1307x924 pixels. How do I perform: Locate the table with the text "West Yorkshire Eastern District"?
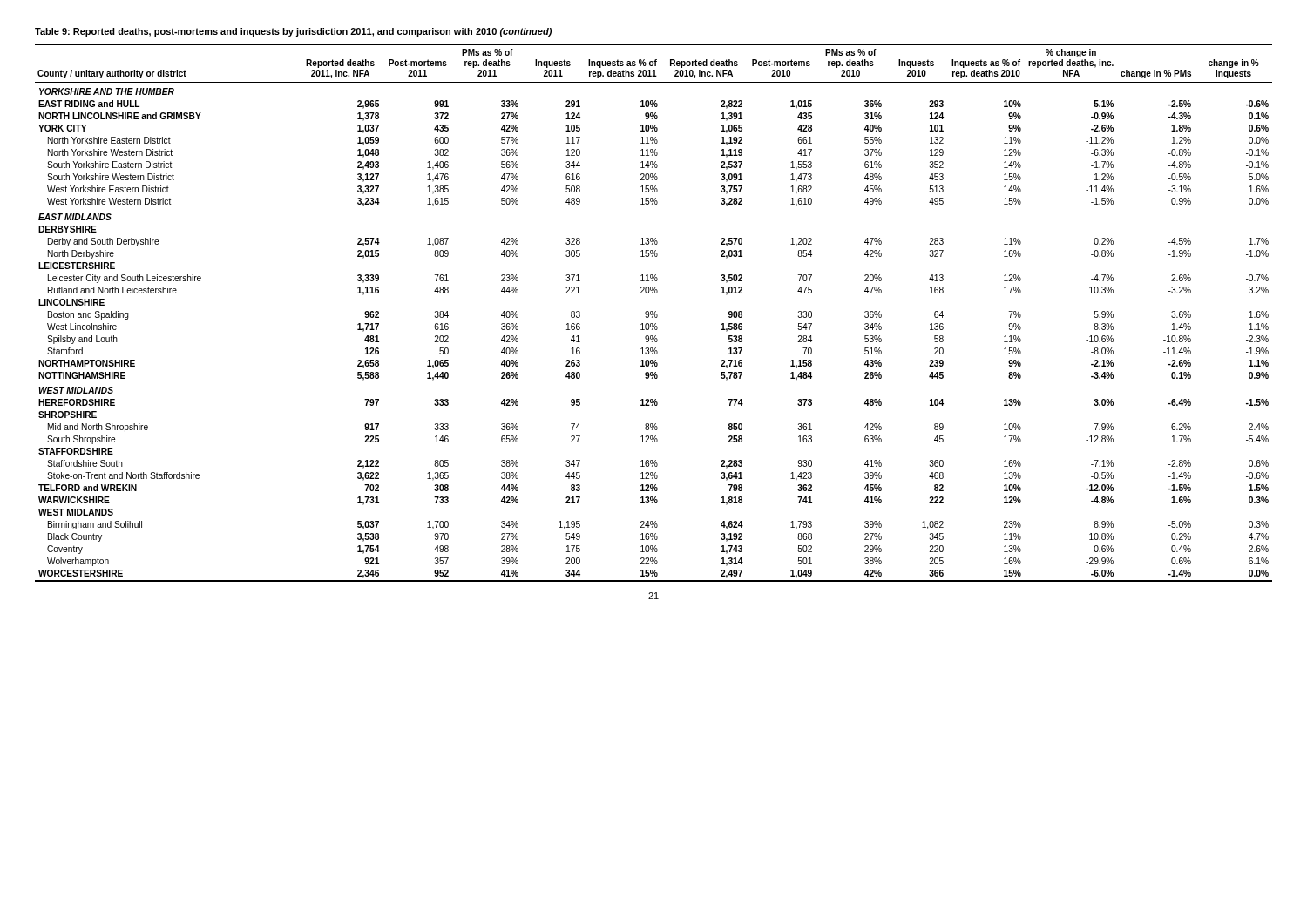click(x=654, y=312)
